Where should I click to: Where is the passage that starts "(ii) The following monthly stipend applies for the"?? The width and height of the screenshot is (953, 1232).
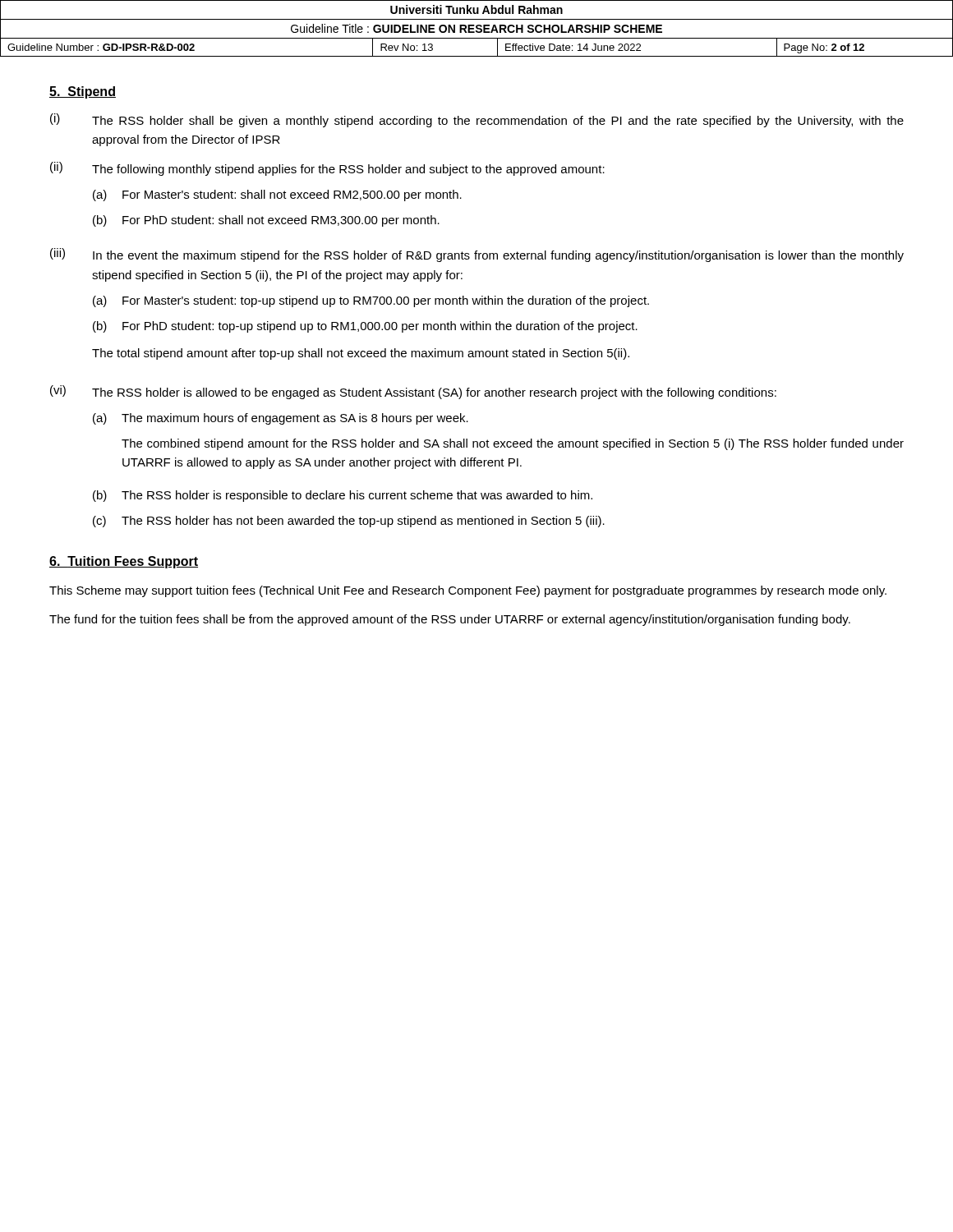tap(327, 169)
